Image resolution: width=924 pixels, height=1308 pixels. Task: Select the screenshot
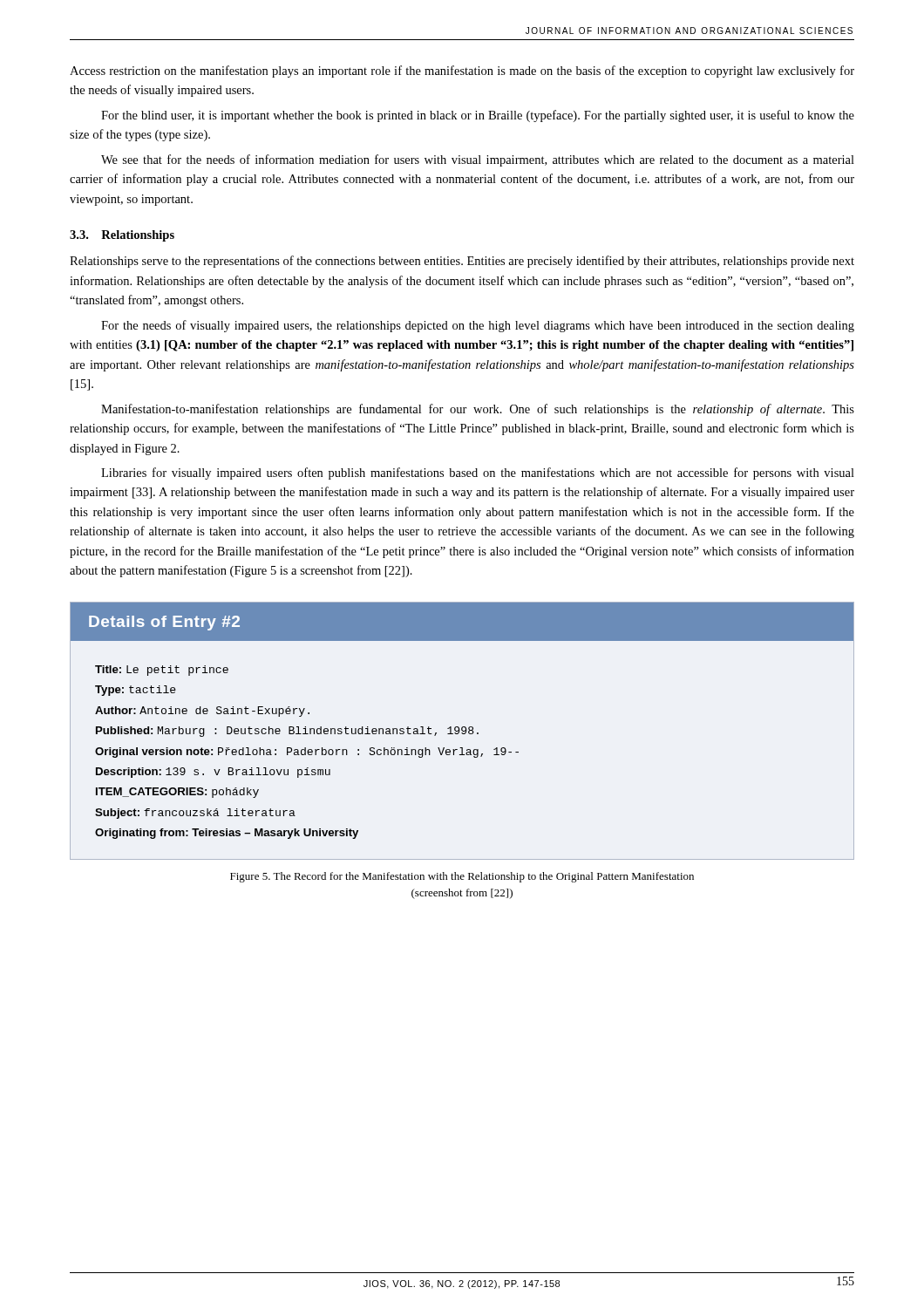click(x=462, y=731)
